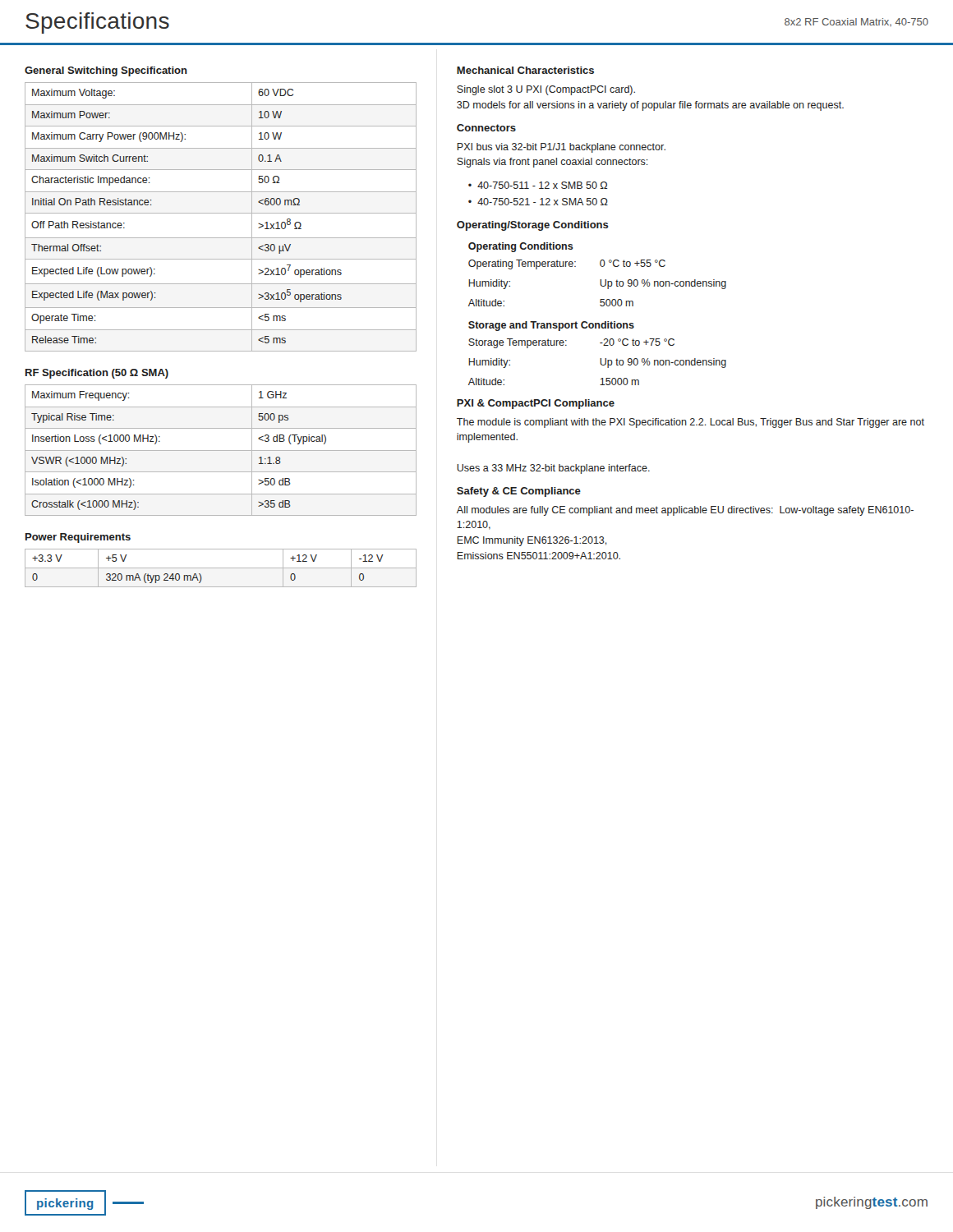Find the section header containing "Power Requirements"
Viewport: 953px width, 1232px height.
point(78,537)
